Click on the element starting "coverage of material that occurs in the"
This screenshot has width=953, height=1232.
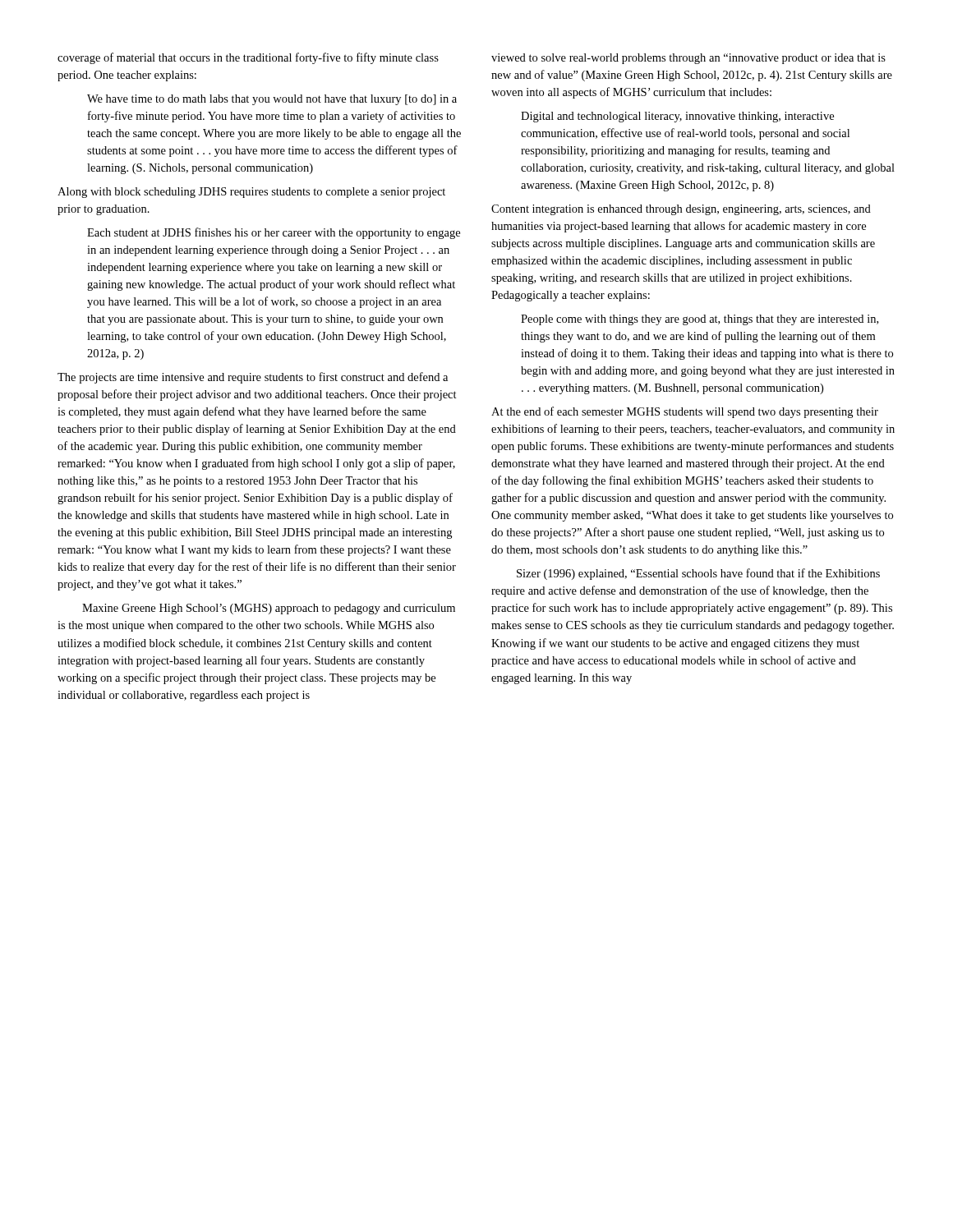pyautogui.click(x=260, y=376)
